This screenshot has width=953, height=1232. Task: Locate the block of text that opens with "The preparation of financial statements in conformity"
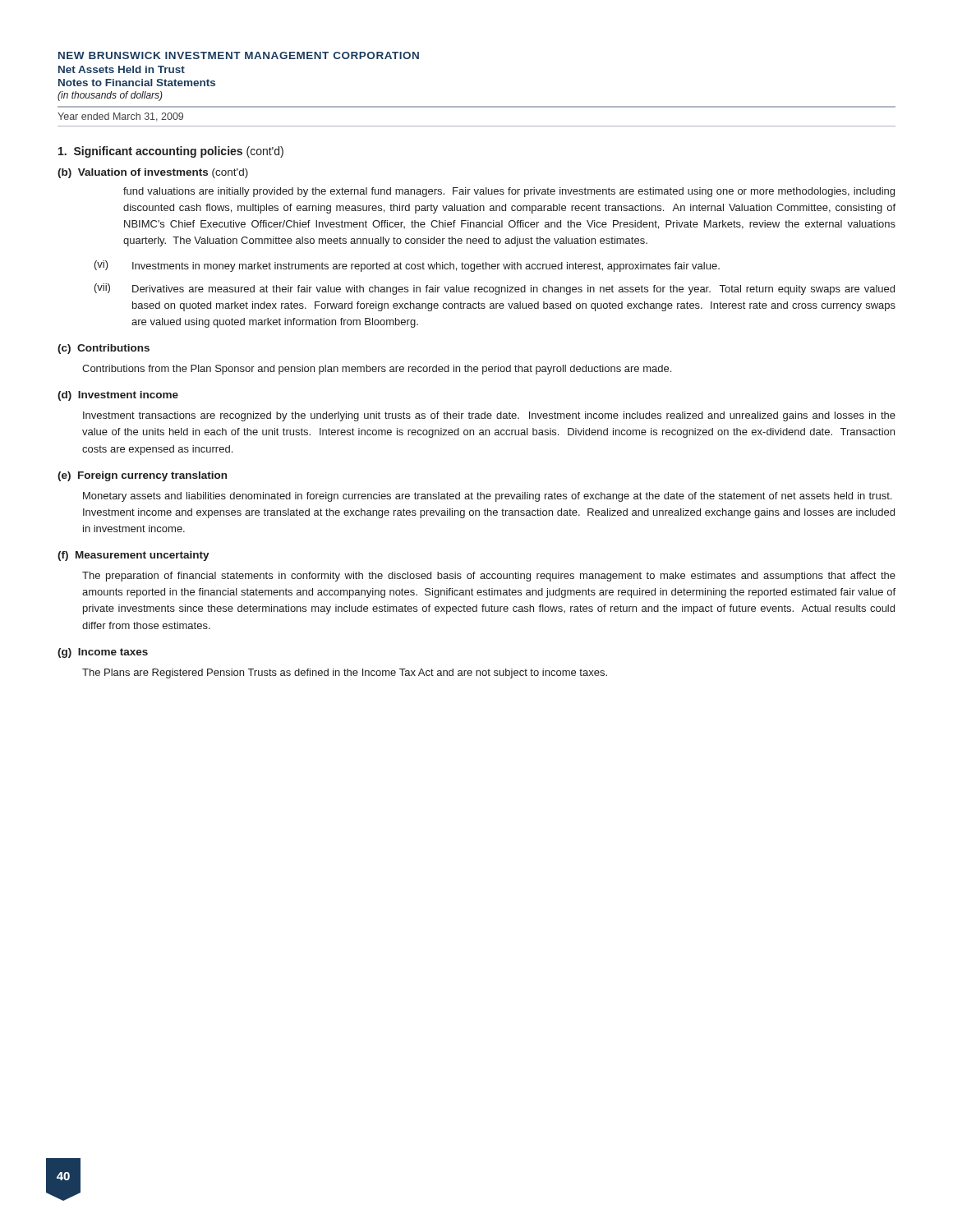coord(489,600)
